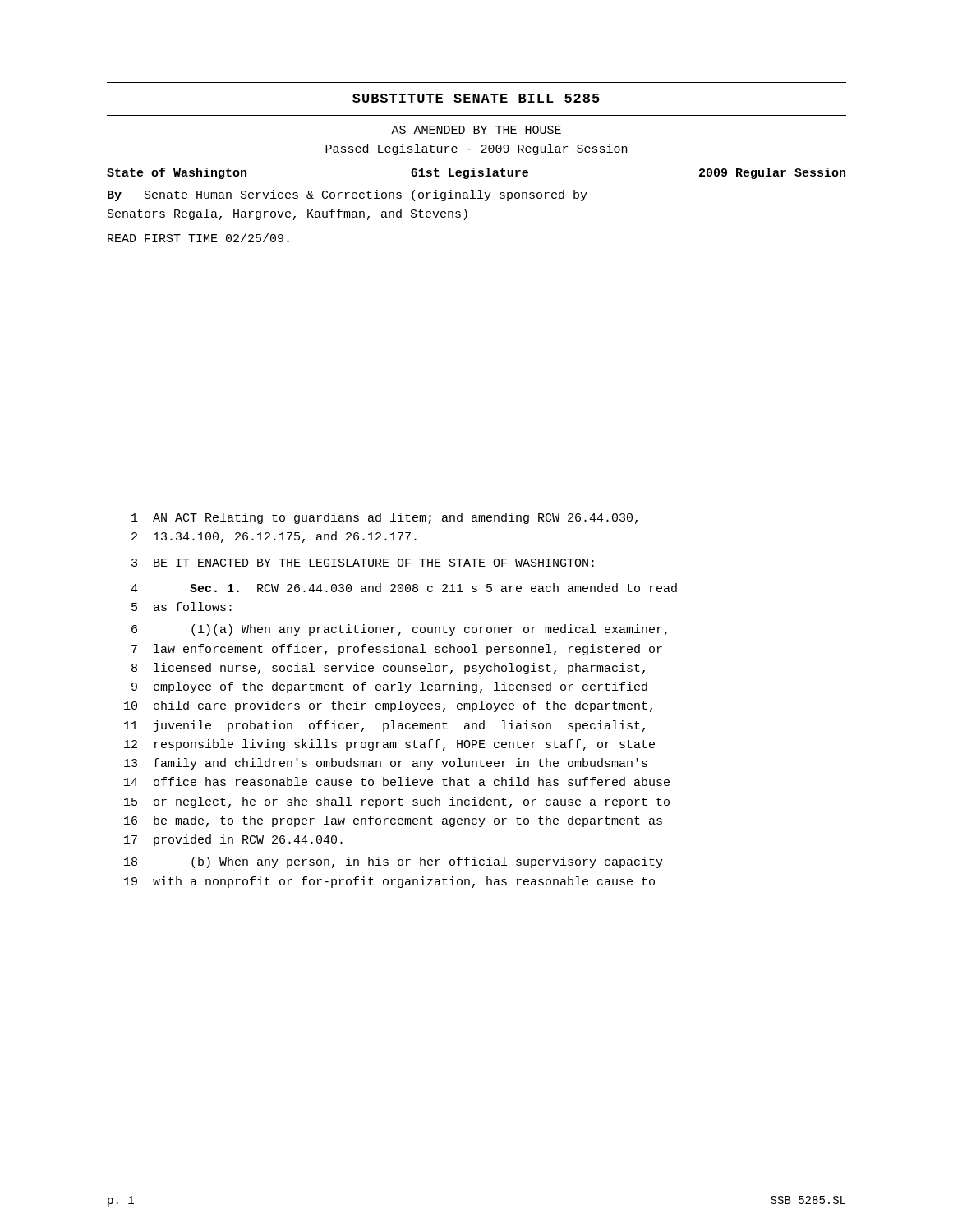Click where it says "AS AMENDED BY THE HOUSE"

476,131
